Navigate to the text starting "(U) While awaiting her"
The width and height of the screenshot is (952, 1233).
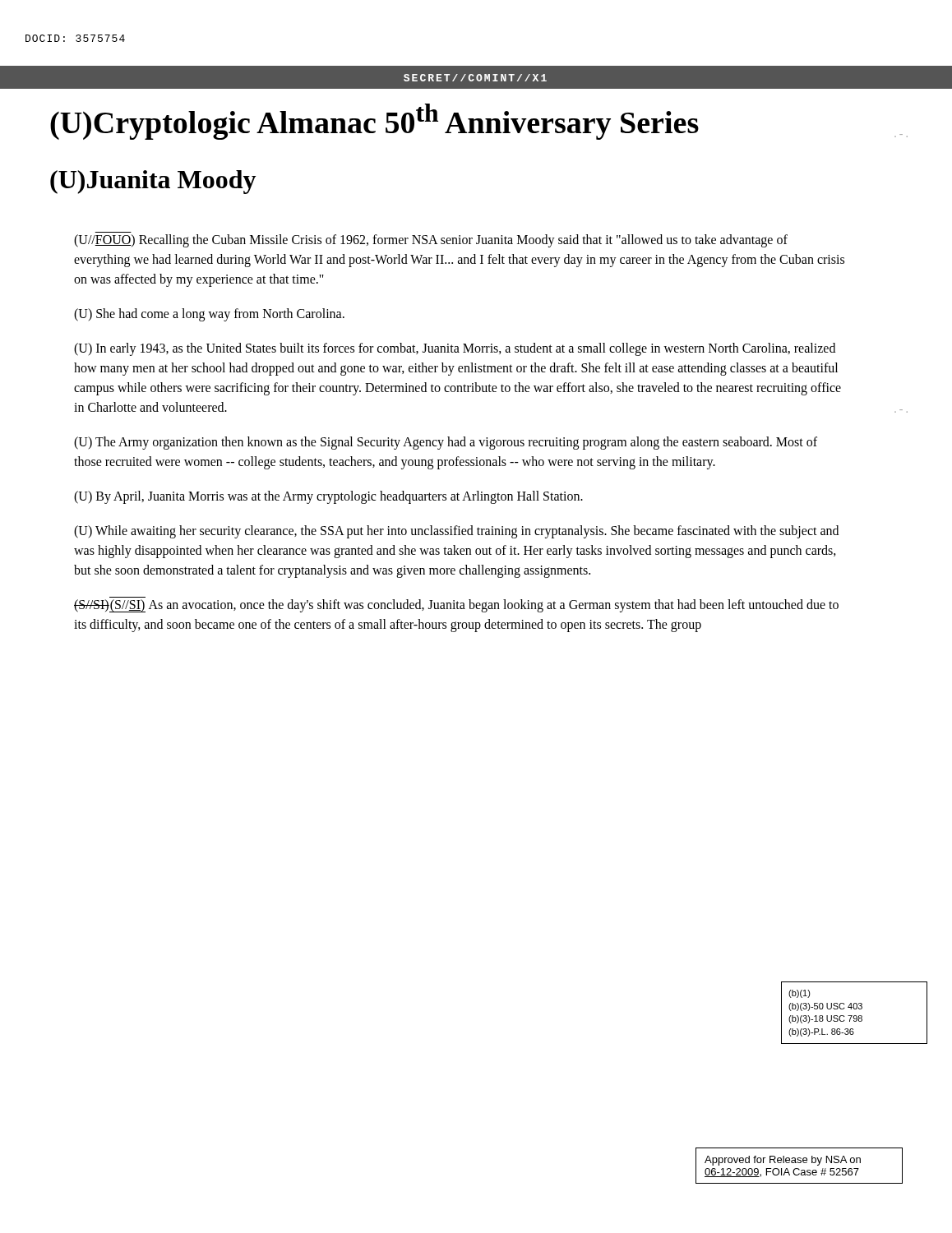tap(456, 550)
